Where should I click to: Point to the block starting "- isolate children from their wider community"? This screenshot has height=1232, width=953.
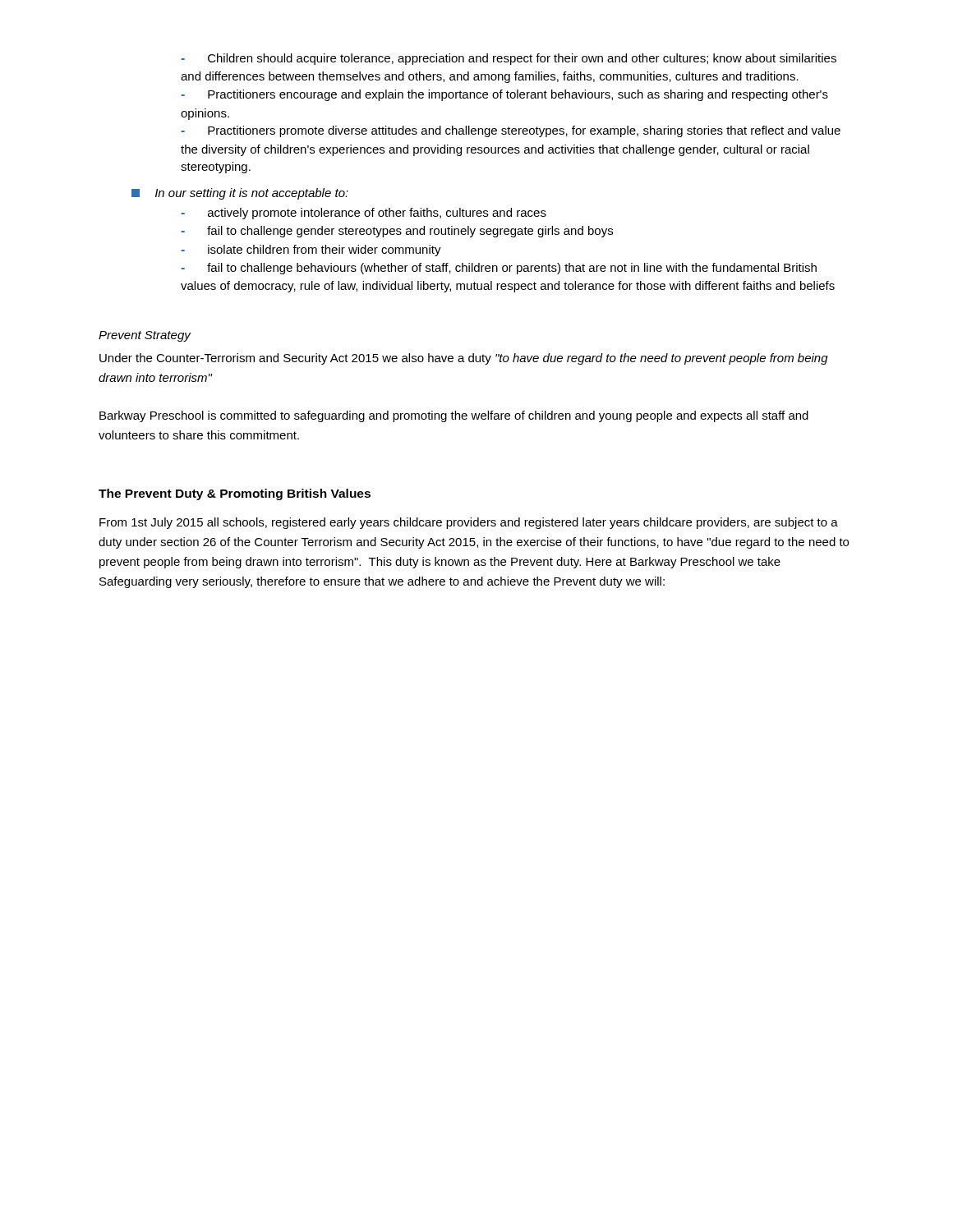311,251
